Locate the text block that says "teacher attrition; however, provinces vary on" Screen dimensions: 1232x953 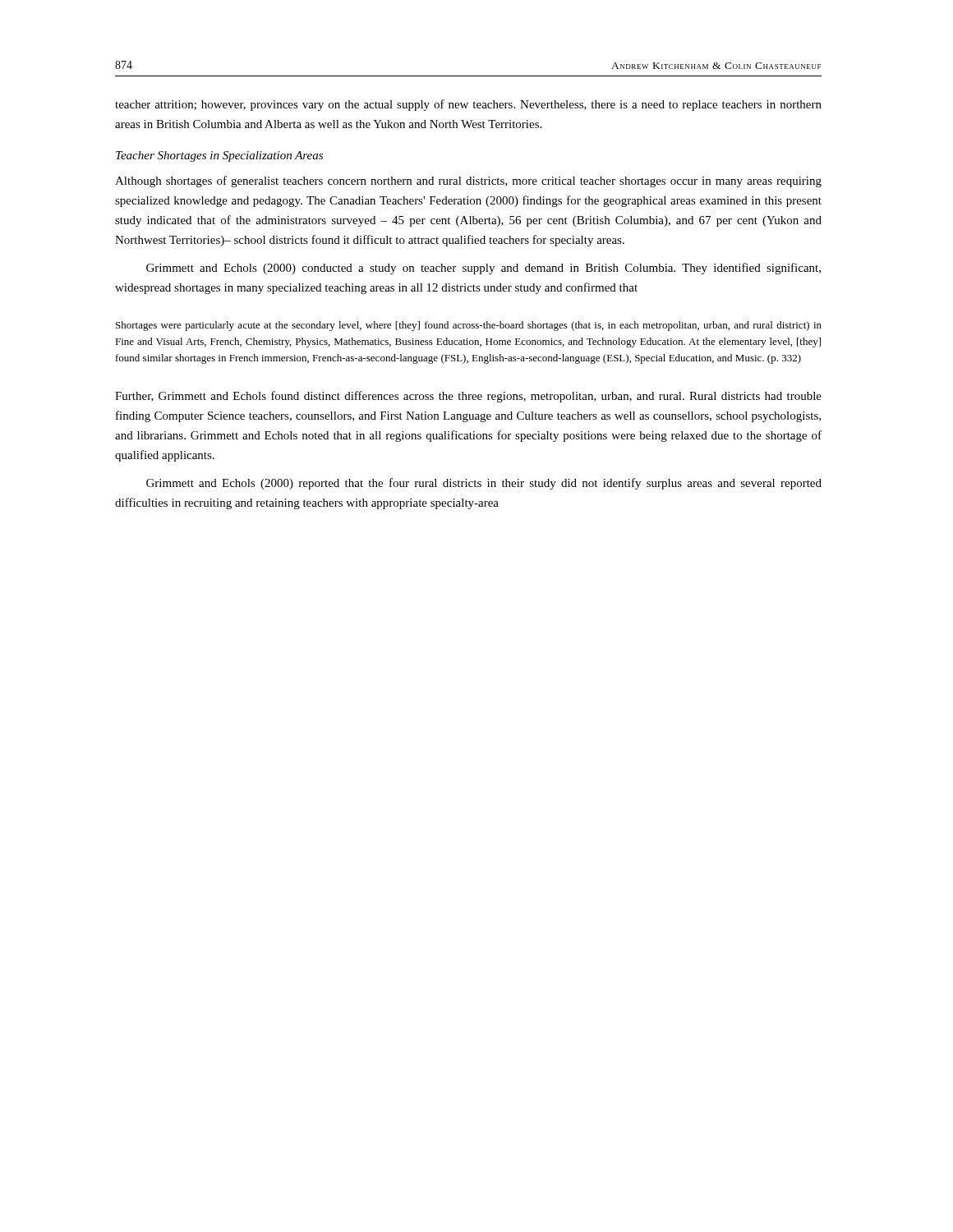click(x=468, y=114)
